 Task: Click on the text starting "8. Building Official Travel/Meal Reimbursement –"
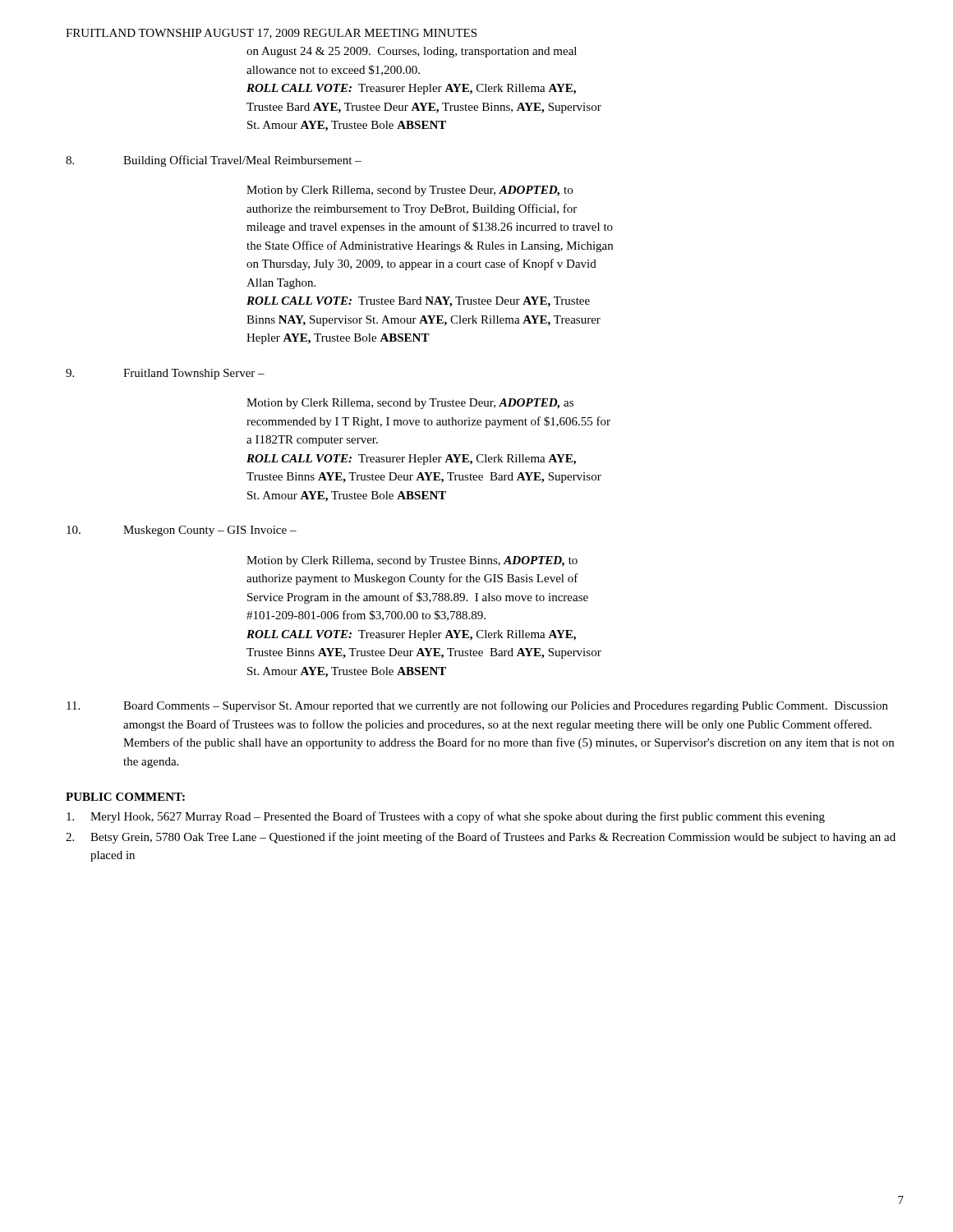213,160
